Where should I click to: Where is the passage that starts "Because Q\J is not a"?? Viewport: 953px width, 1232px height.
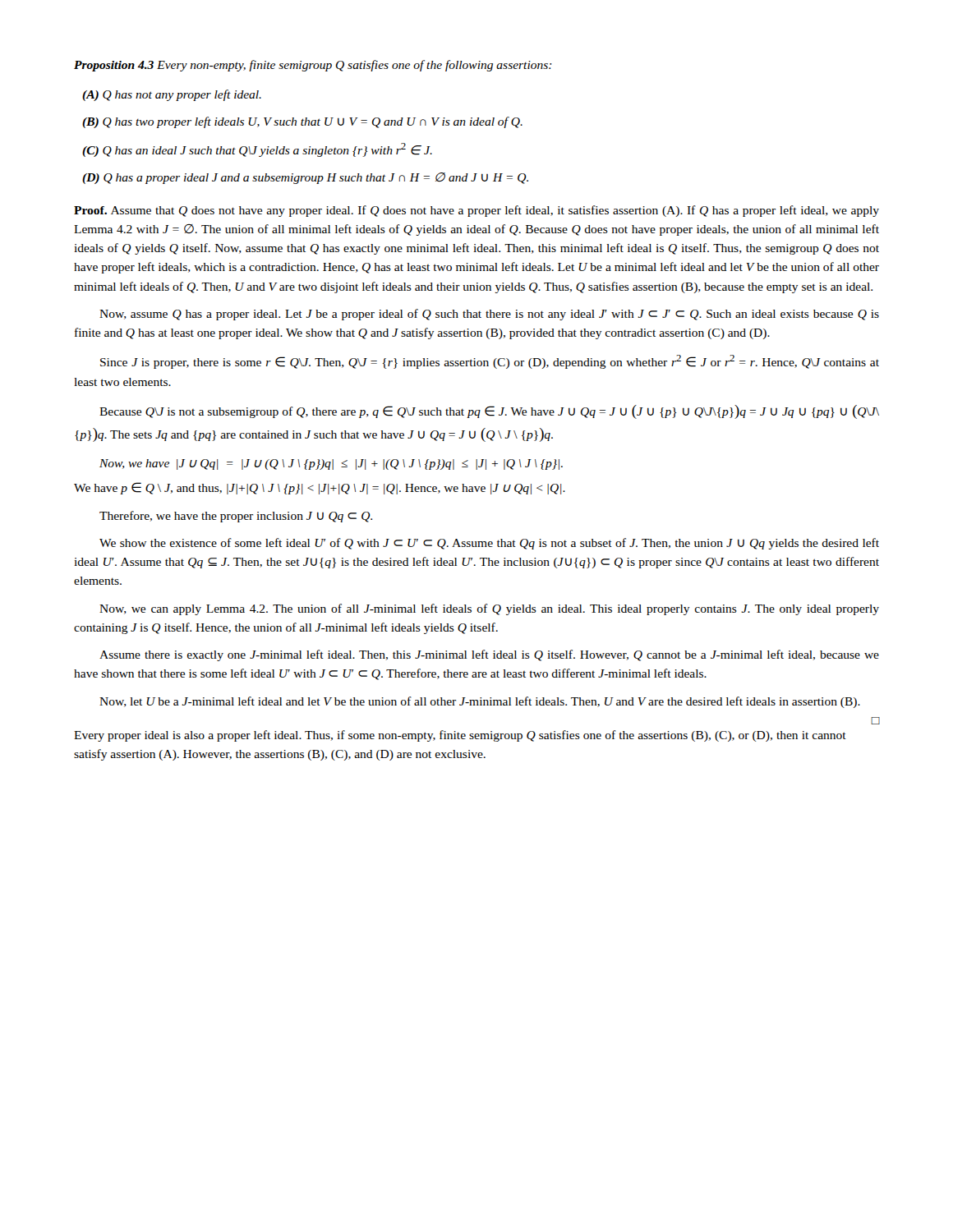tap(476, 422)
